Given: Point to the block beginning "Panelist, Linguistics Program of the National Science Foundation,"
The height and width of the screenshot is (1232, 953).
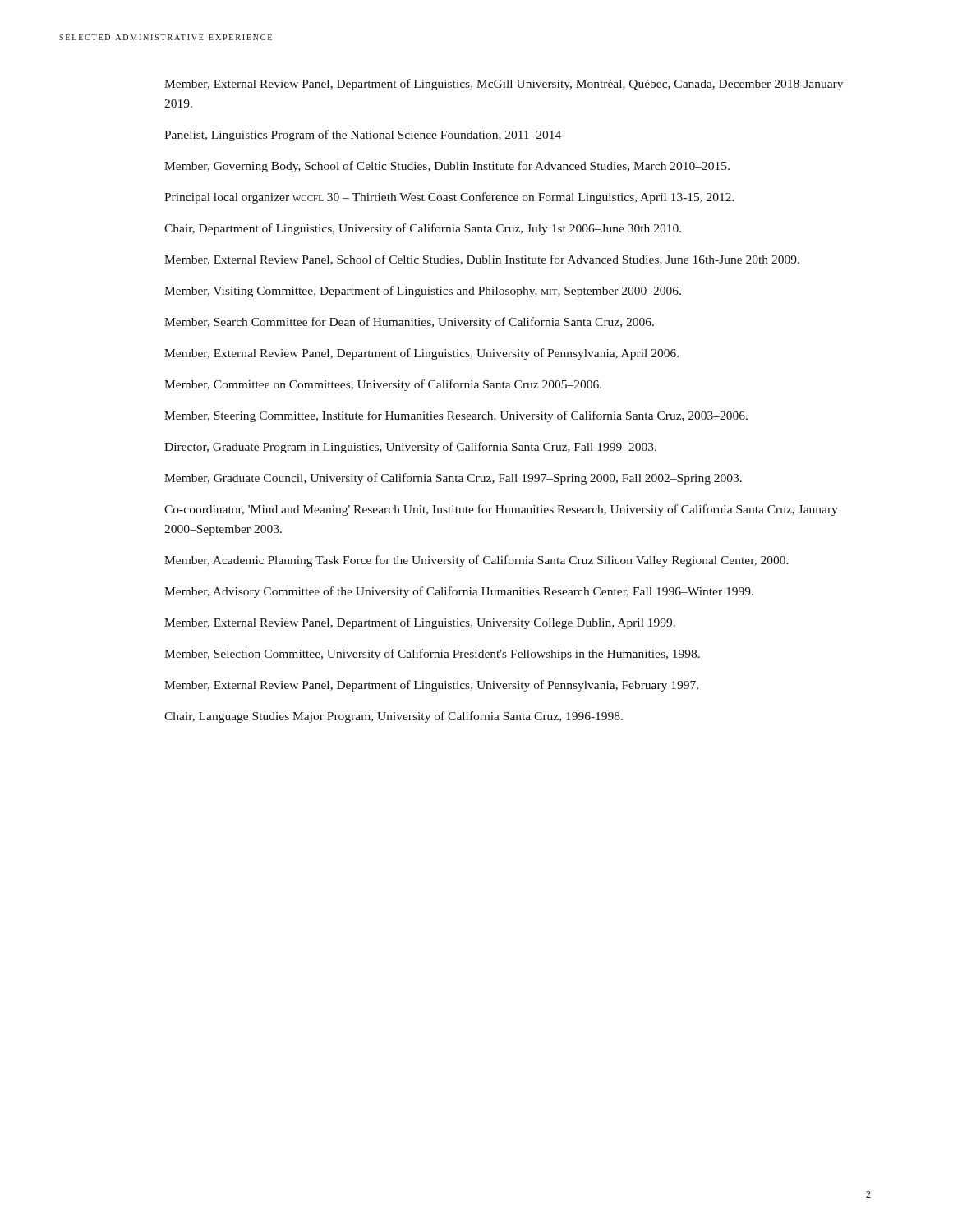Looking at the screenshot, I should pyautogui.click(x=363, y=134).
